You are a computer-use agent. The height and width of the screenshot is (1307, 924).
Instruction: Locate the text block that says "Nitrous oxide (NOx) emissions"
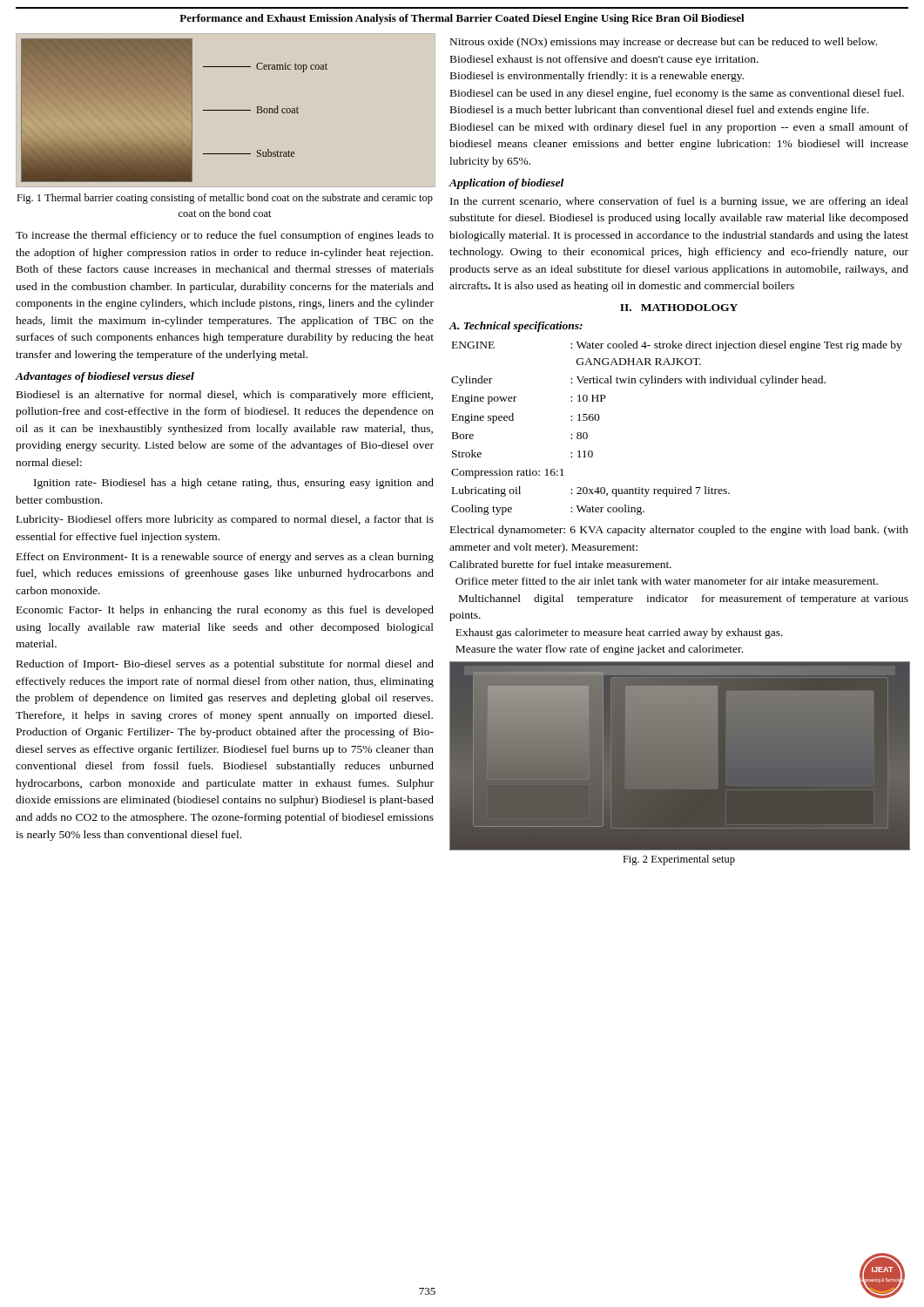679,101
